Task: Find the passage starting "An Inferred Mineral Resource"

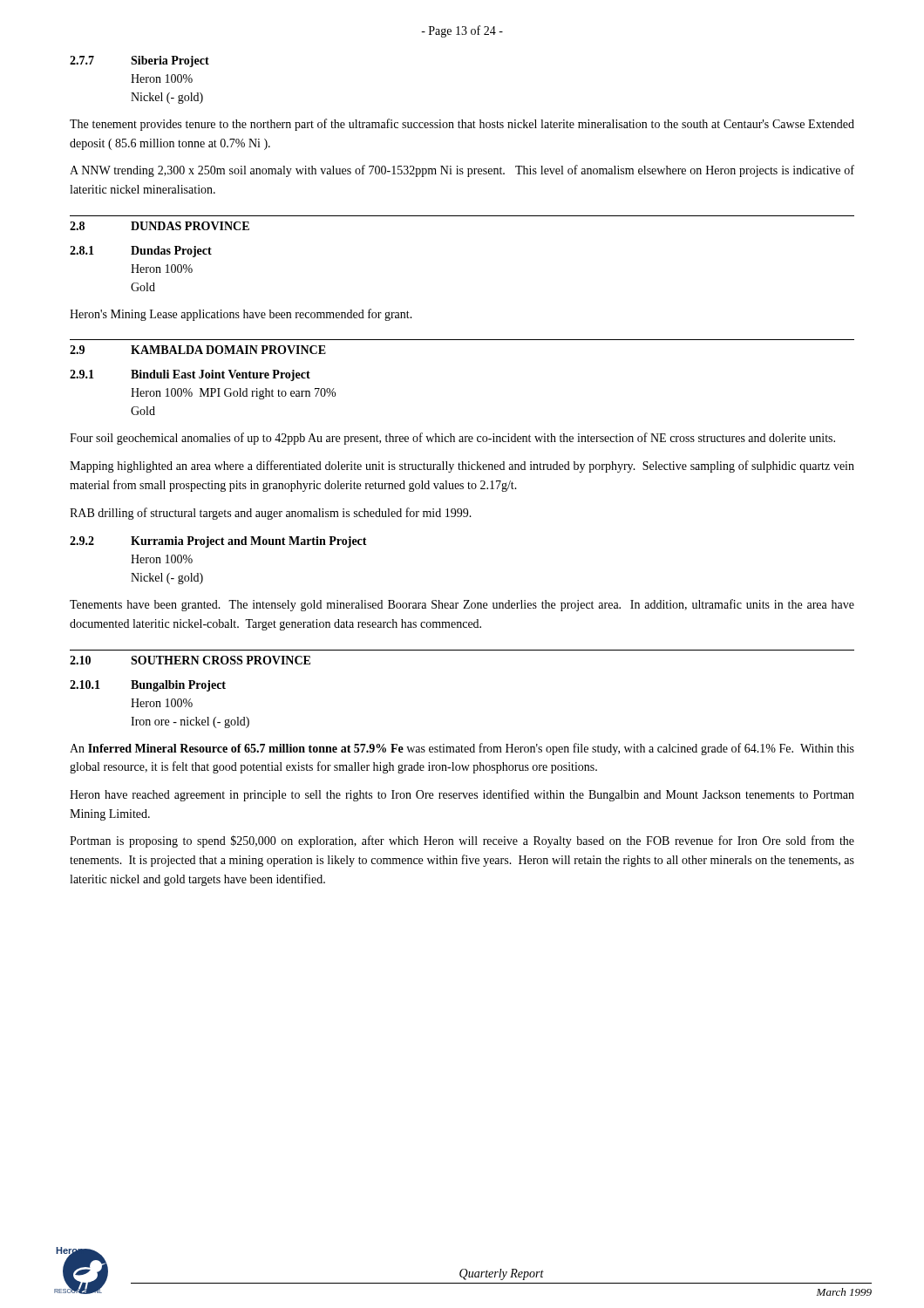Action: (x=462, y=758)
